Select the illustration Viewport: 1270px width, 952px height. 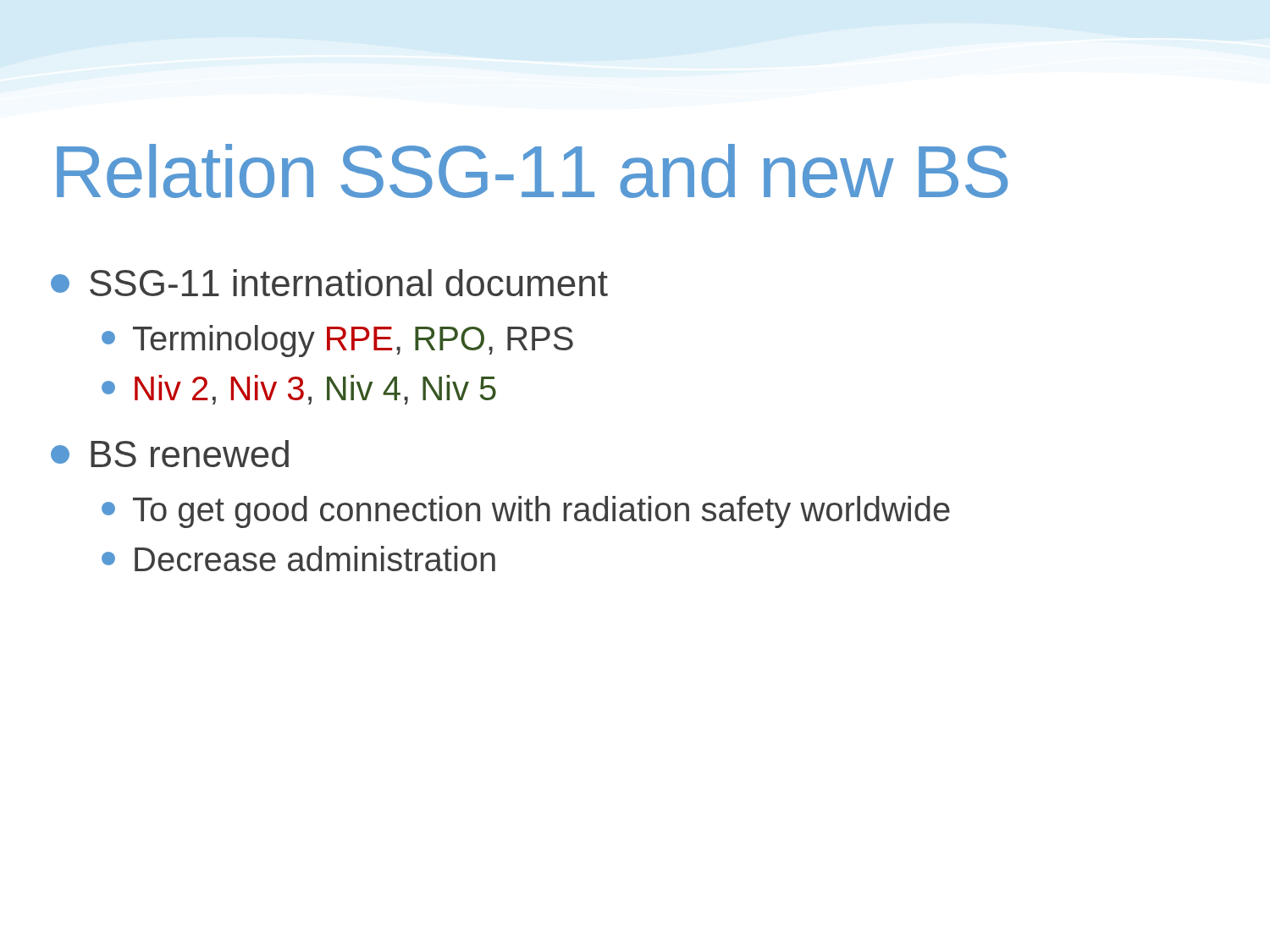tap(635, 68)
